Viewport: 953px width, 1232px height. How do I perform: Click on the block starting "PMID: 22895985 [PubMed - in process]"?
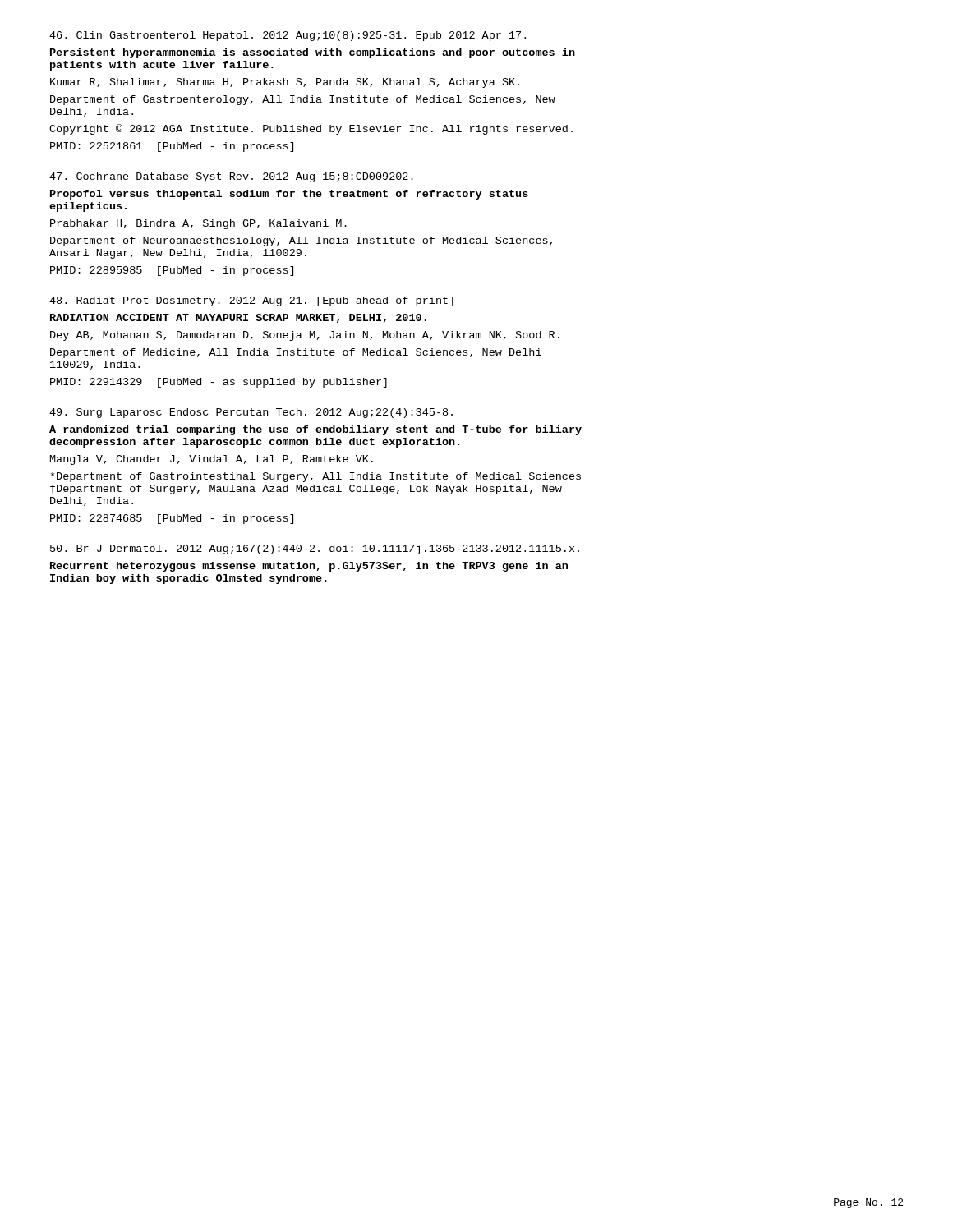[x=172, y=271]
